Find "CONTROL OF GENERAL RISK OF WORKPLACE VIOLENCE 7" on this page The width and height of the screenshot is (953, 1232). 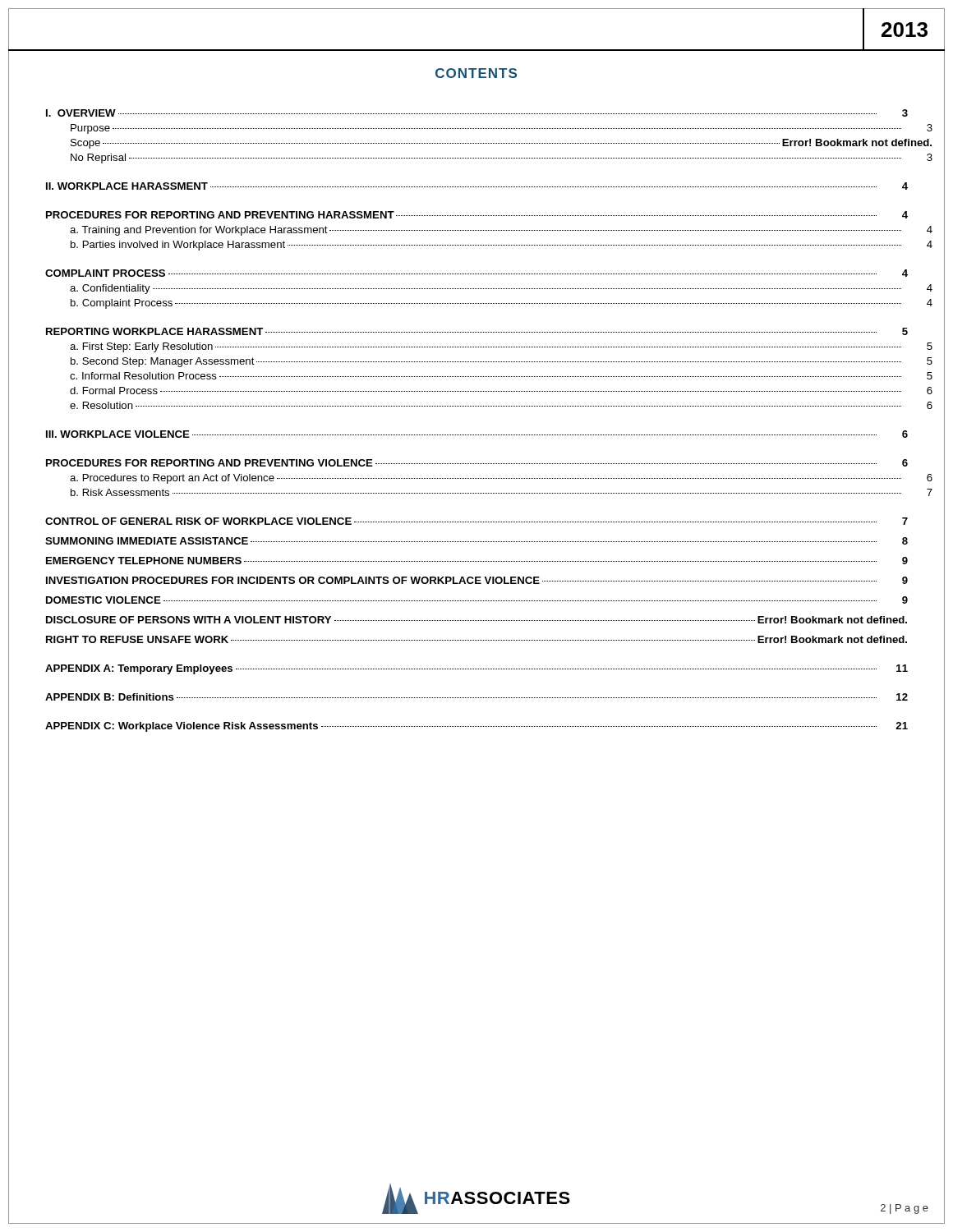(476, 521)
